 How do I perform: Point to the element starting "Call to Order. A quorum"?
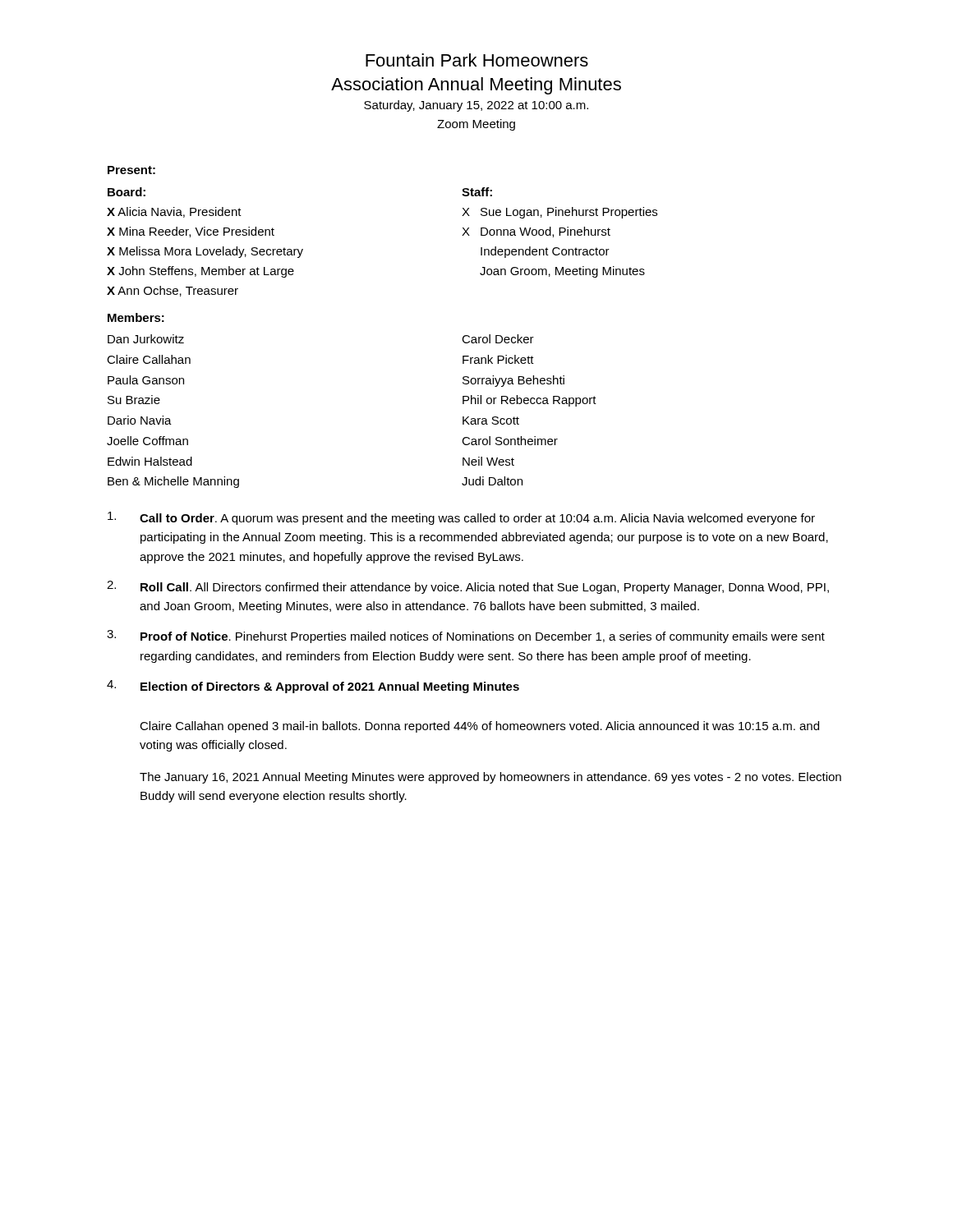click(476, 537)
